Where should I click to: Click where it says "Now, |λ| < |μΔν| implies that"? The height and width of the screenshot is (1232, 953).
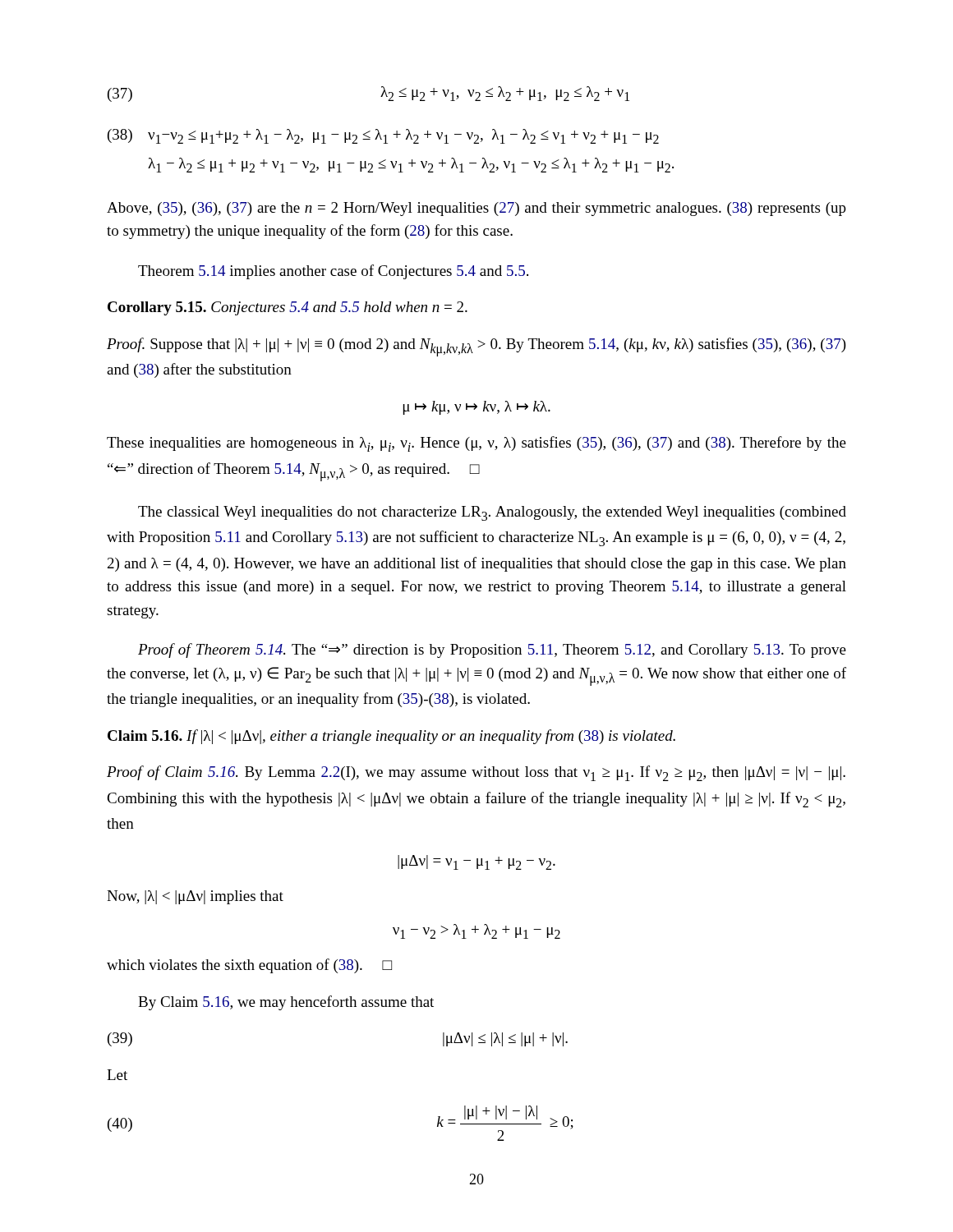point(195,896)
